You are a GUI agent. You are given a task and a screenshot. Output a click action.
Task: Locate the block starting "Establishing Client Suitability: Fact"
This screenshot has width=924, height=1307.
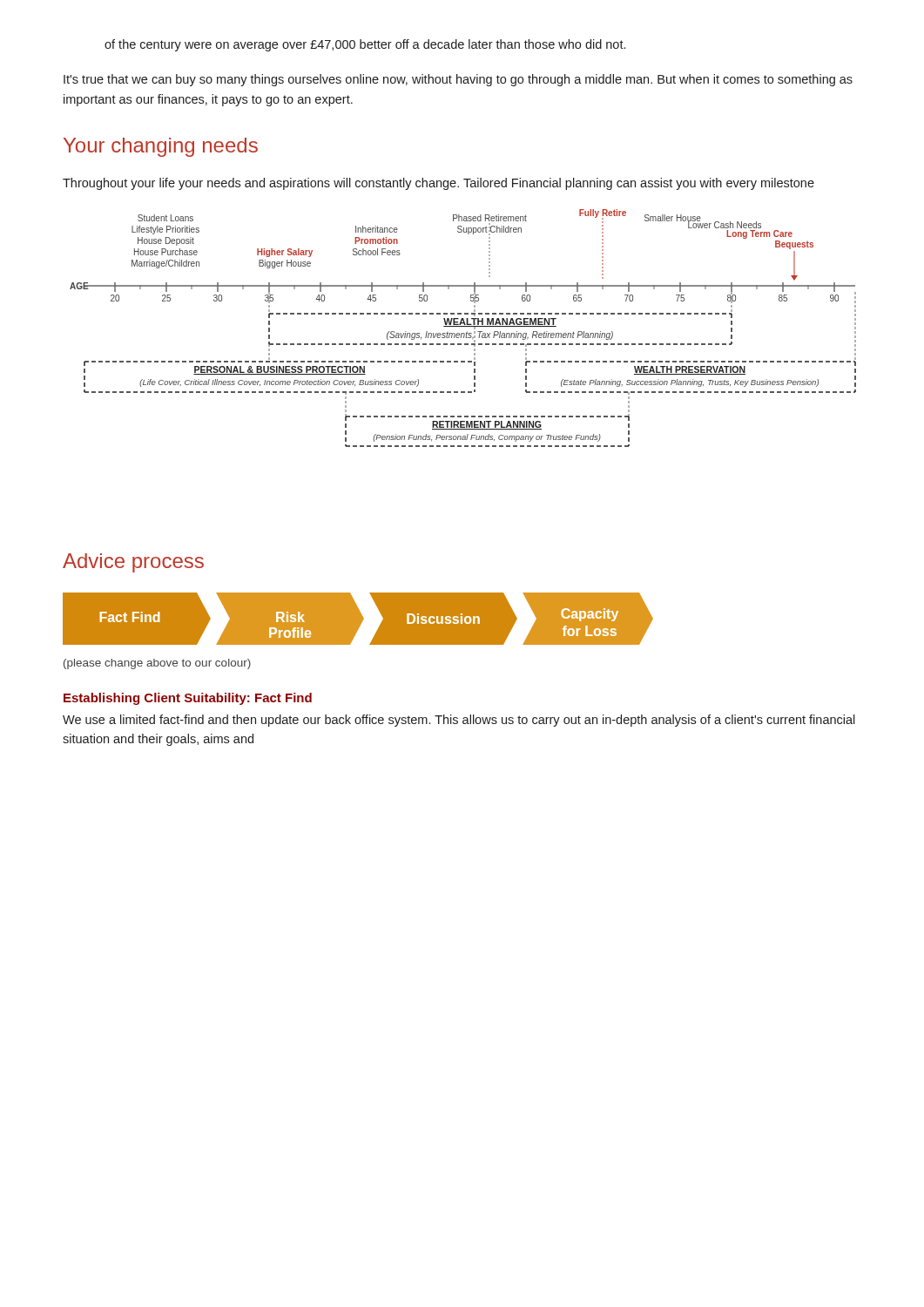coord(188,697)
